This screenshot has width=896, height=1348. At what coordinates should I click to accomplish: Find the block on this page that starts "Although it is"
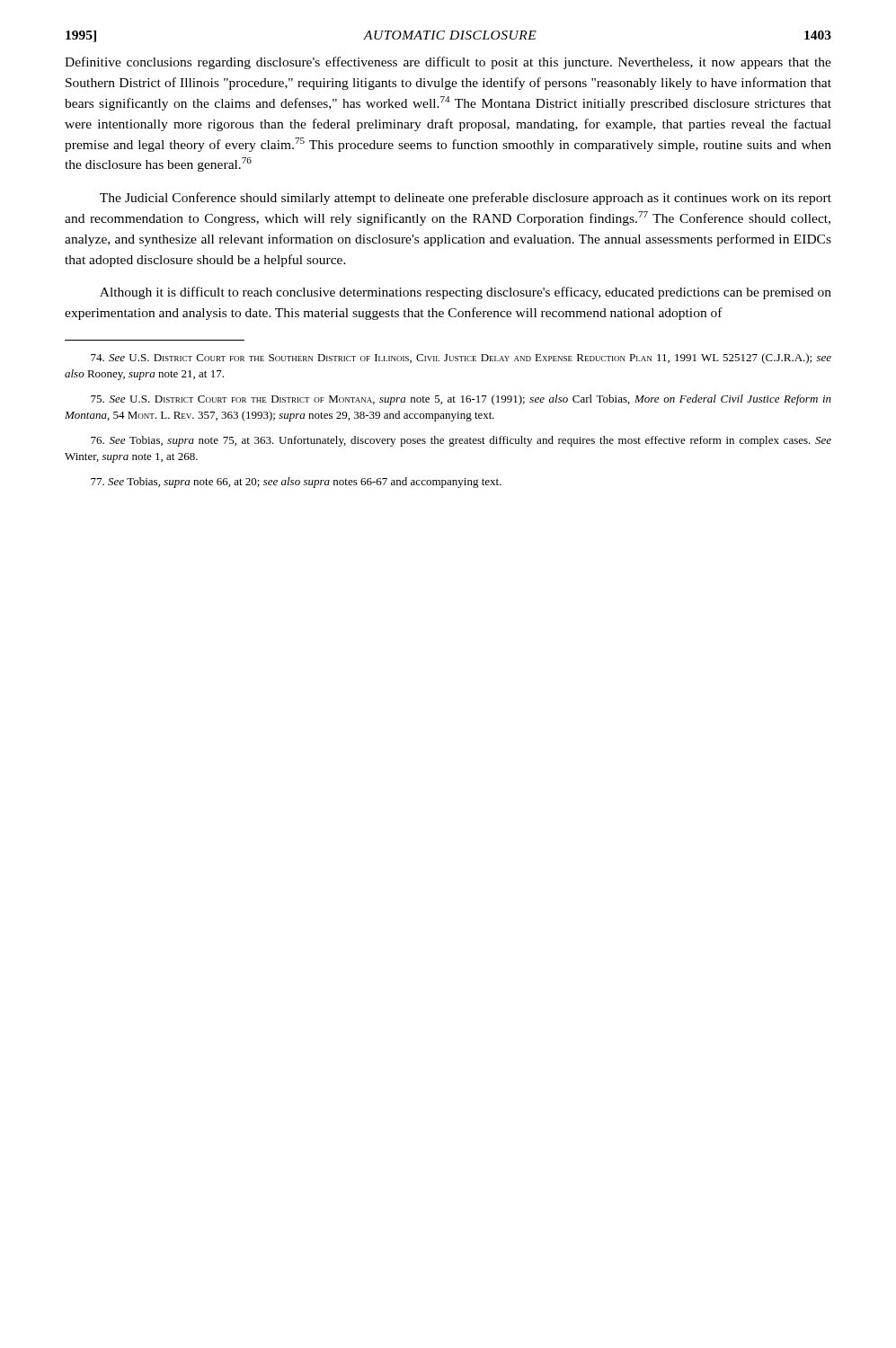pos(448,303)
